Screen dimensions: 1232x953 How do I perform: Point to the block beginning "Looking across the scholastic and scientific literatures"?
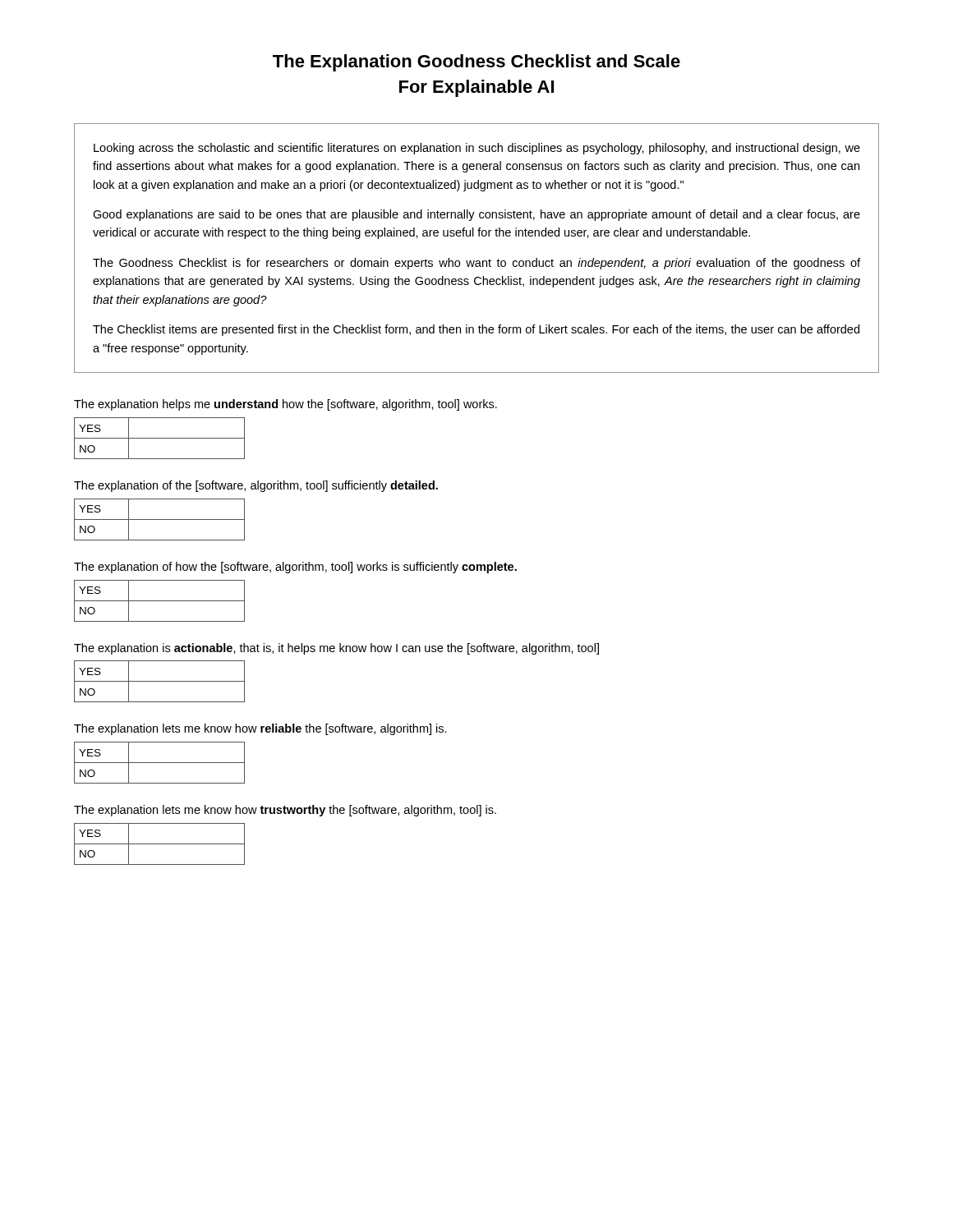point(477,149)
